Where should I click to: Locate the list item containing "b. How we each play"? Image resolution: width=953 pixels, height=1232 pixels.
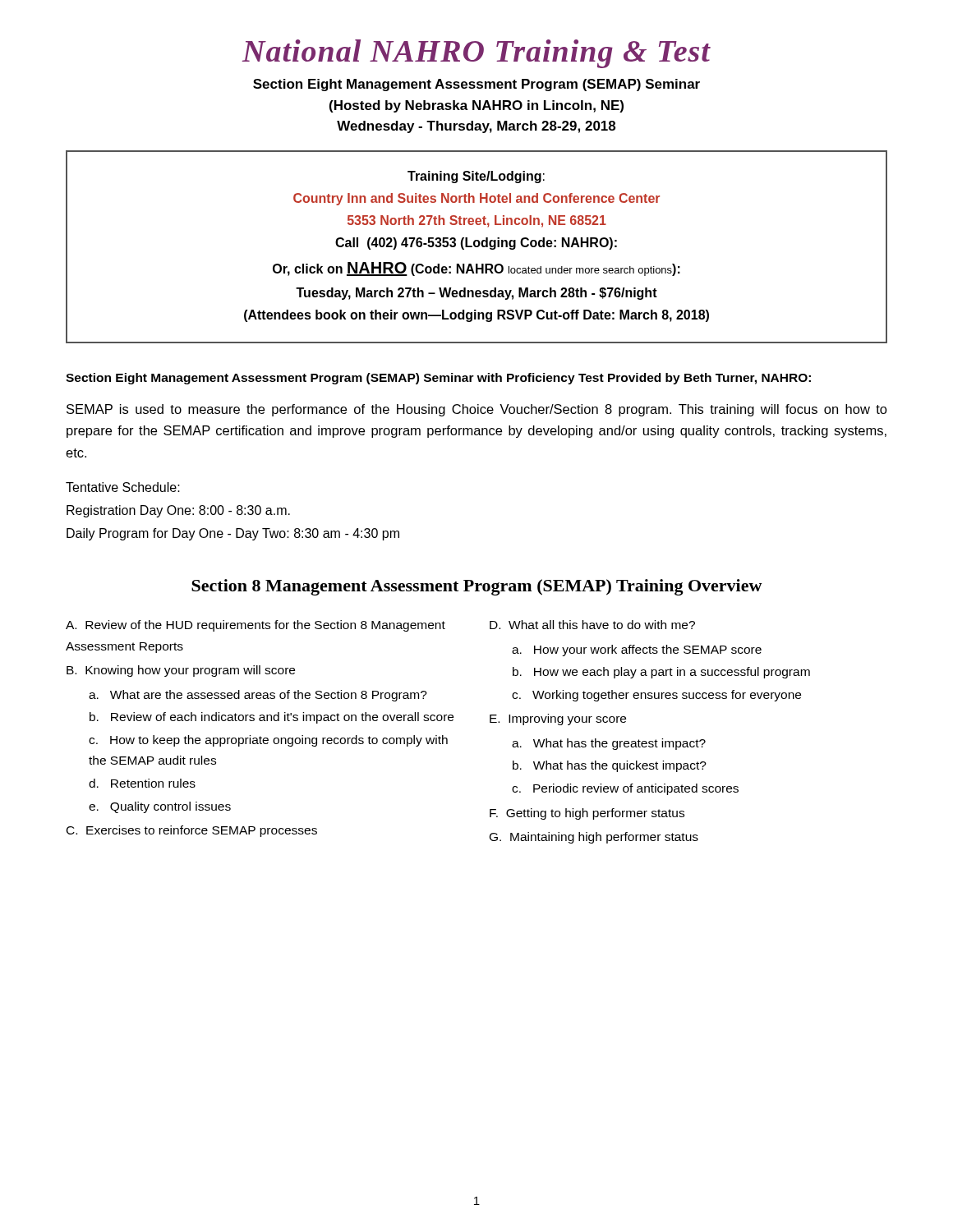point(661,672)
